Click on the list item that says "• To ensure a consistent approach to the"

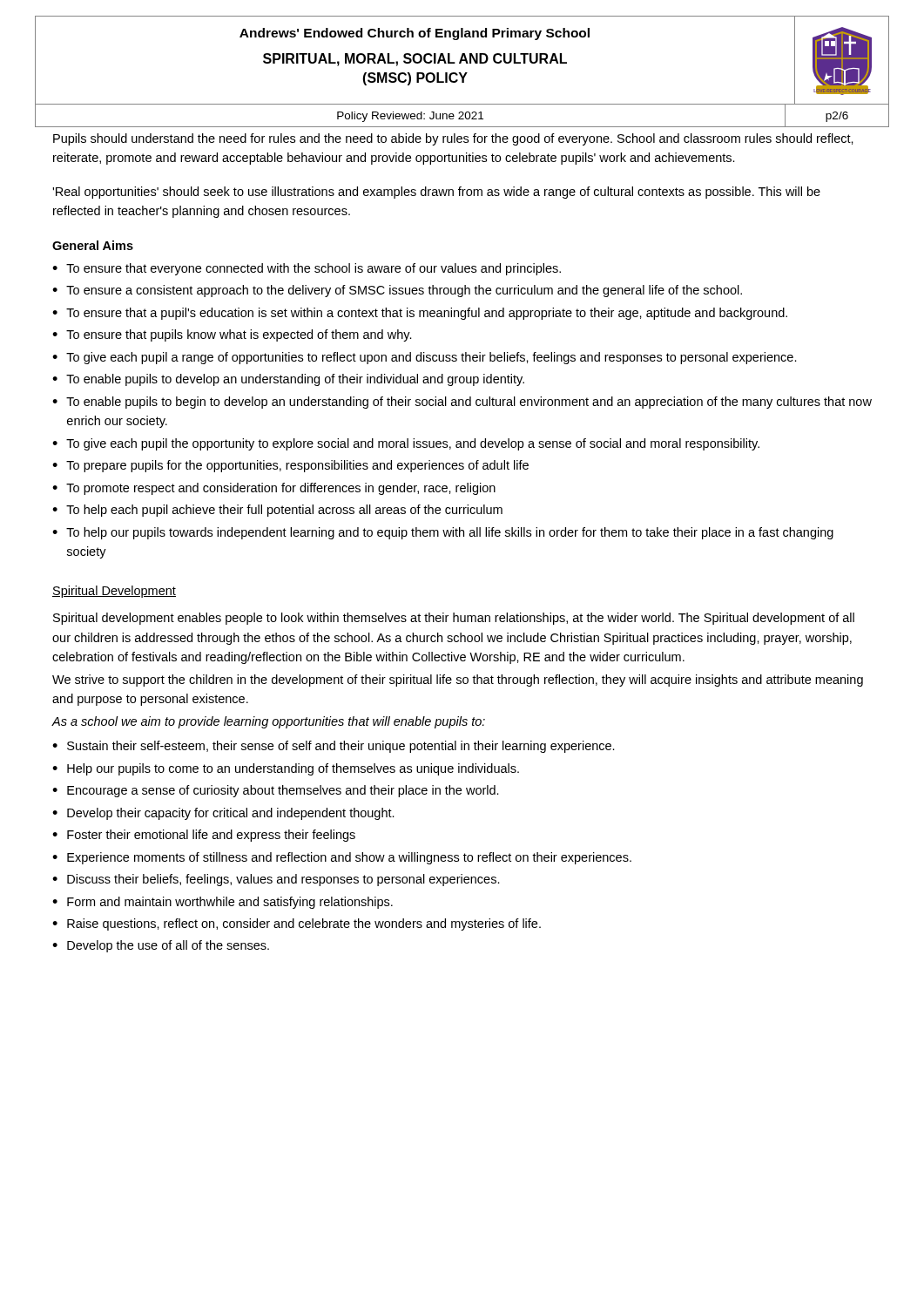(398, 291)
